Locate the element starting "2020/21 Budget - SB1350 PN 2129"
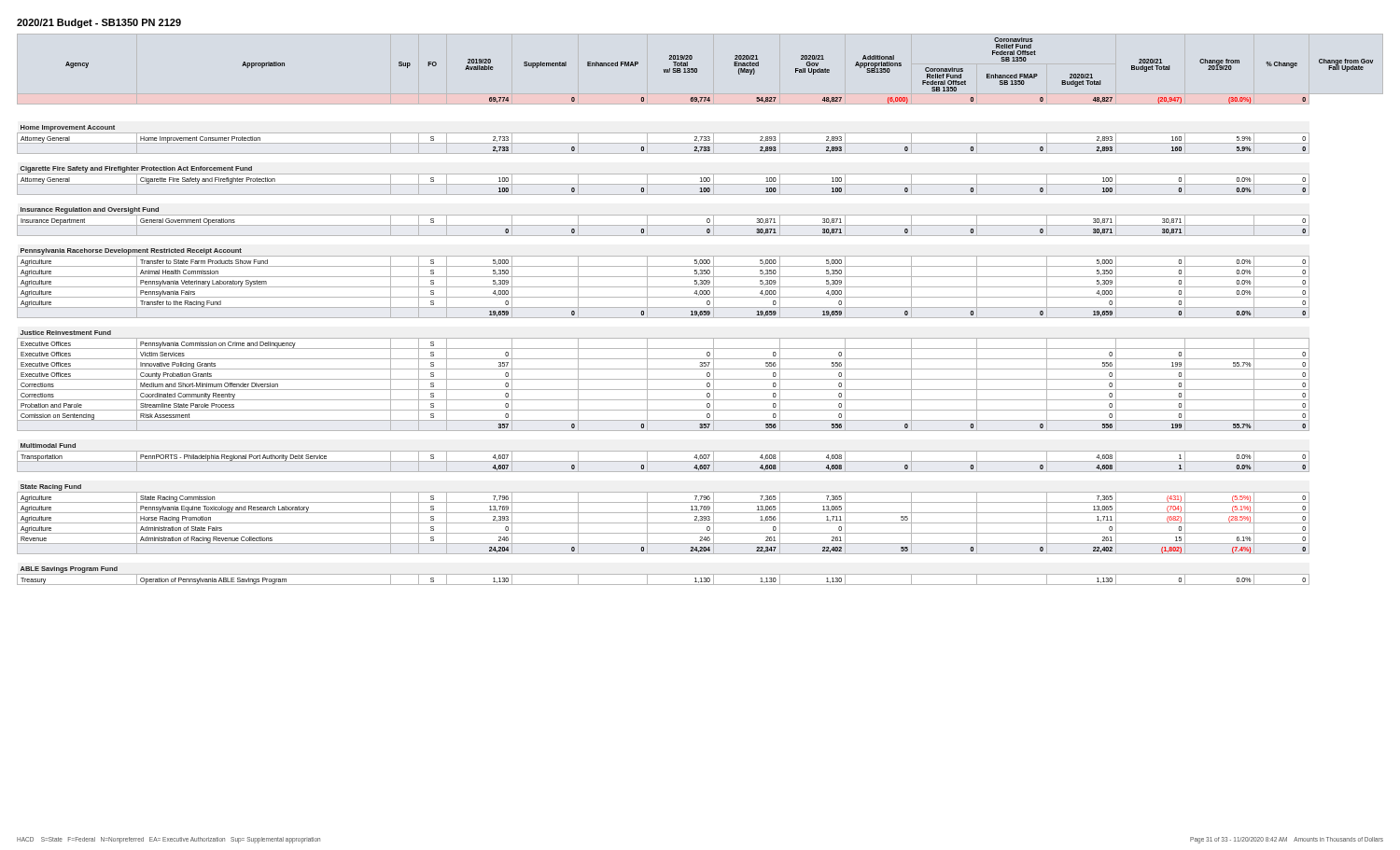 click(x=99, y=22)
